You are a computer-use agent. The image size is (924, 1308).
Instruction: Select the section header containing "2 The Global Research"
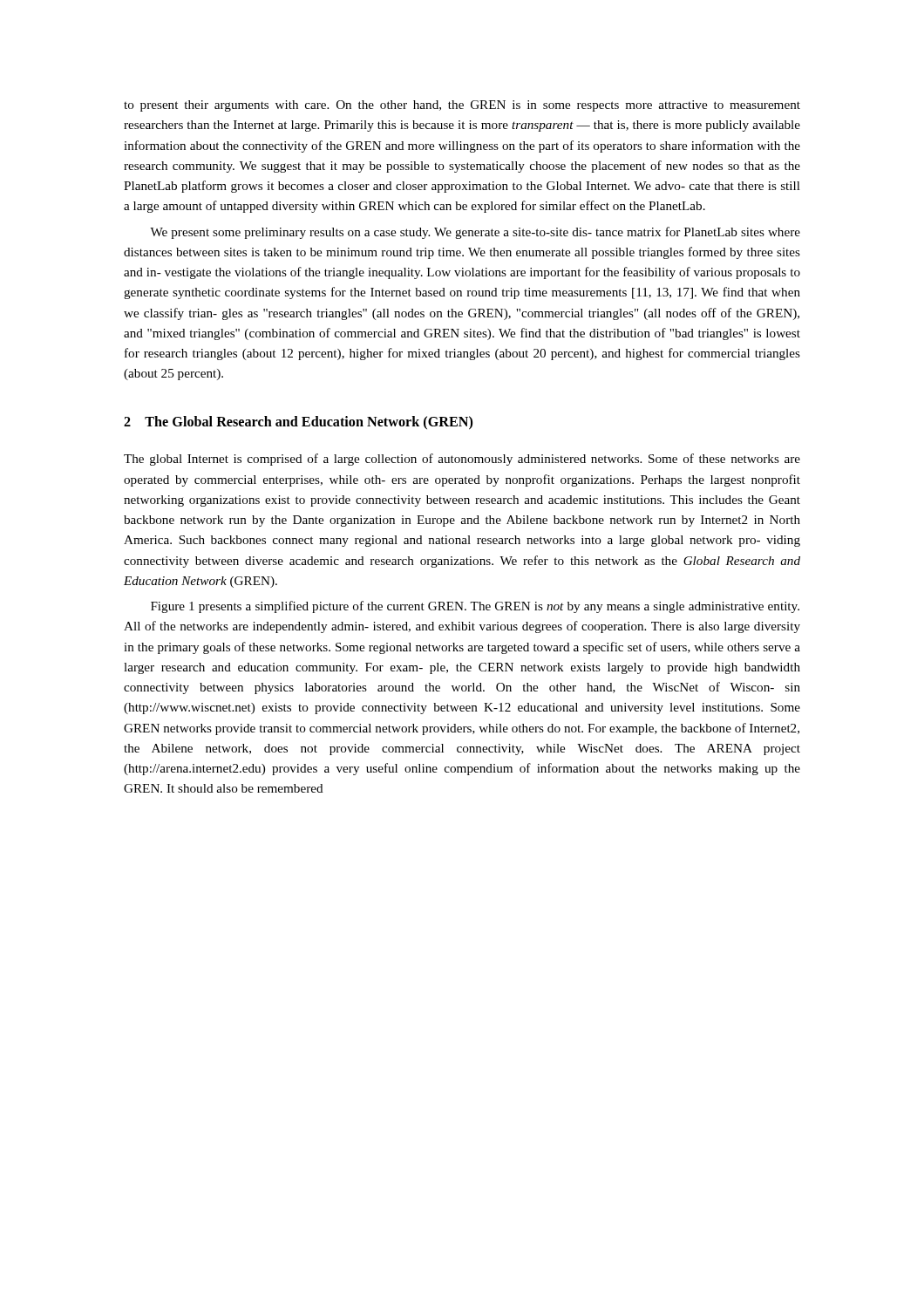tap(298, 422)
